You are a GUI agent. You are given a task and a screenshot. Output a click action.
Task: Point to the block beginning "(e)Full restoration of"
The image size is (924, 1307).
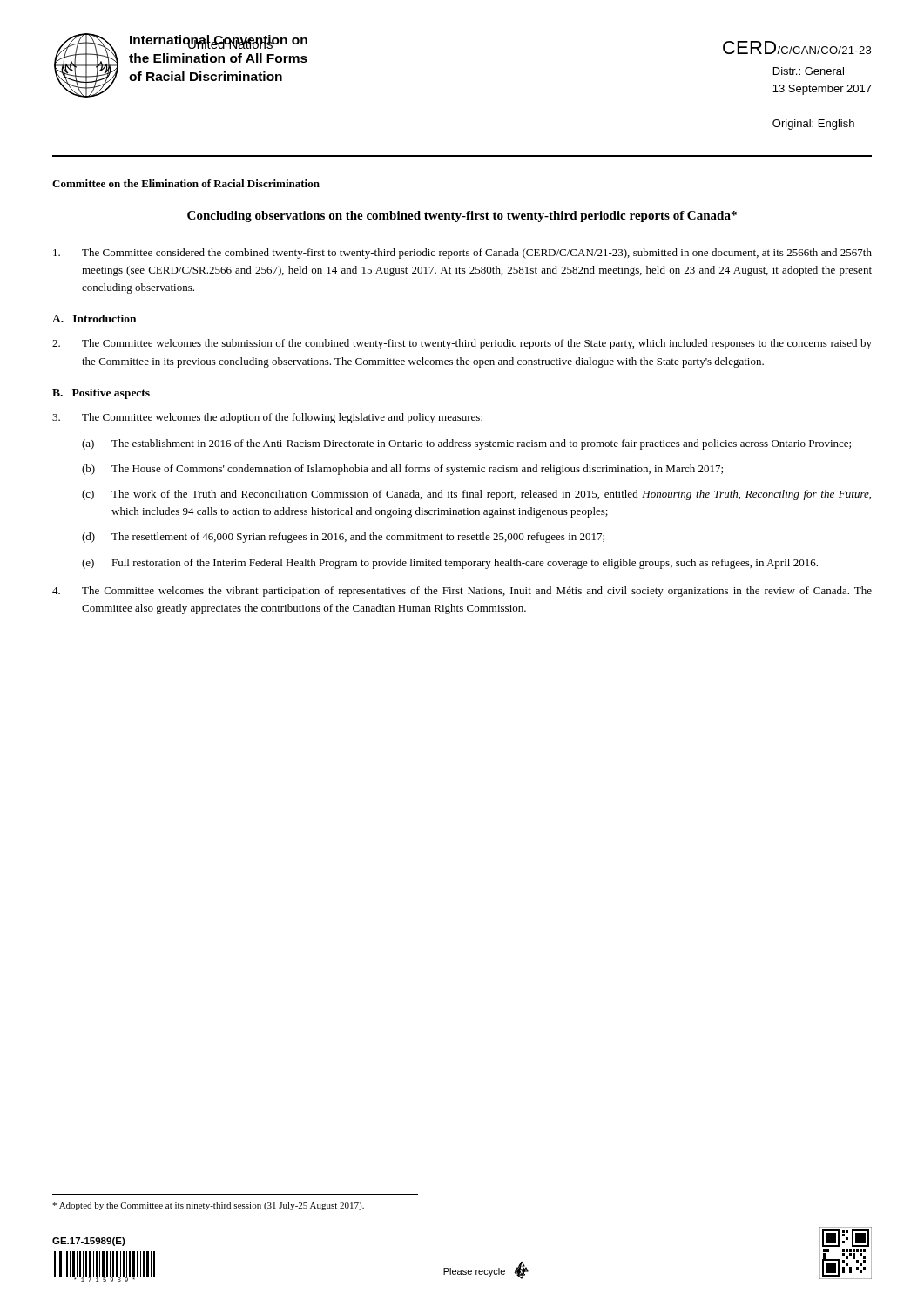click(x=477, y=563)
